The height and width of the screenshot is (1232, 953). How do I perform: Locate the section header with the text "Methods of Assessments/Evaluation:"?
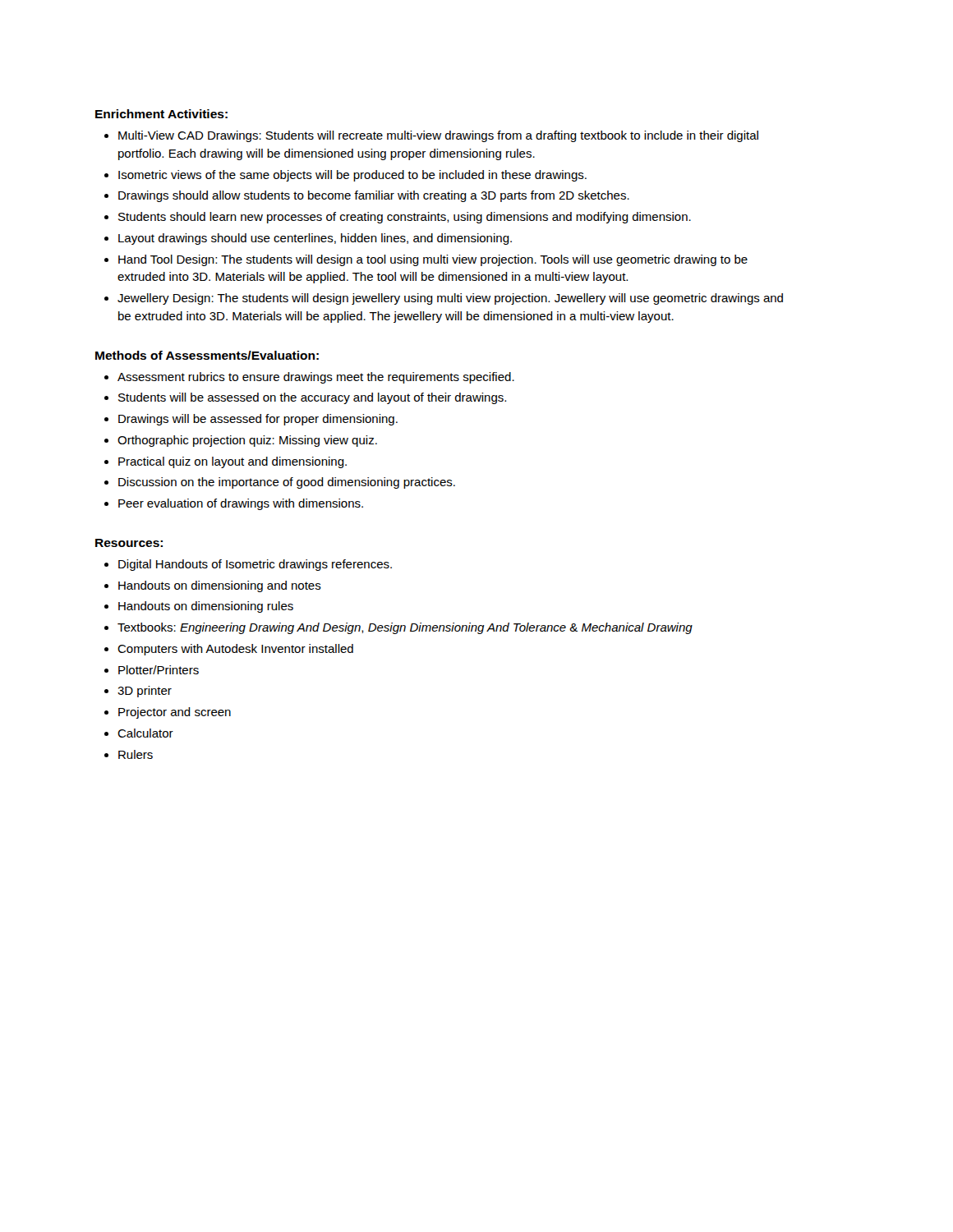(x=207, y=355)
